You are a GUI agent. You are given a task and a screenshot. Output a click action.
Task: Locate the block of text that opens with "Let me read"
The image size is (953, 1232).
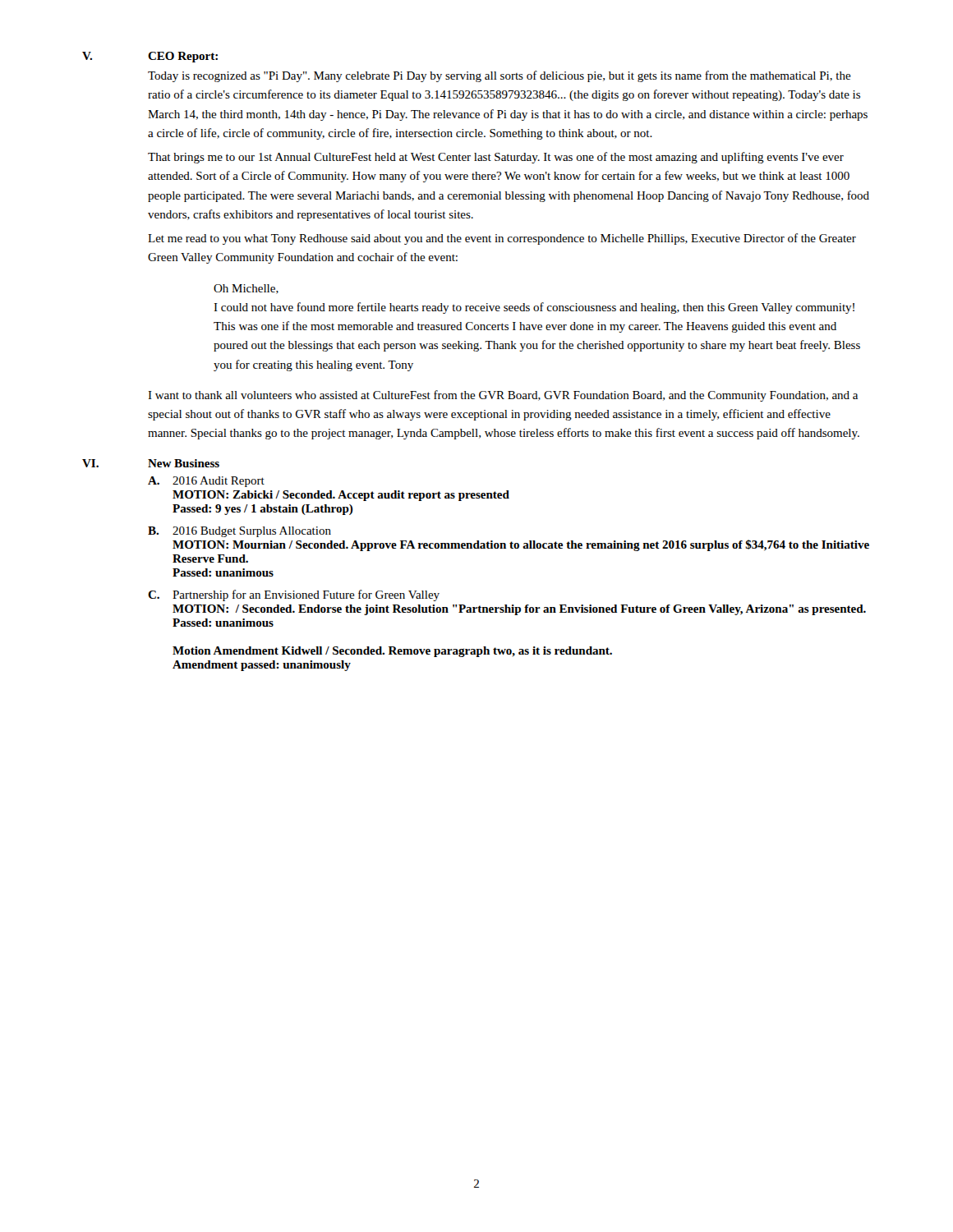point(502,248)
